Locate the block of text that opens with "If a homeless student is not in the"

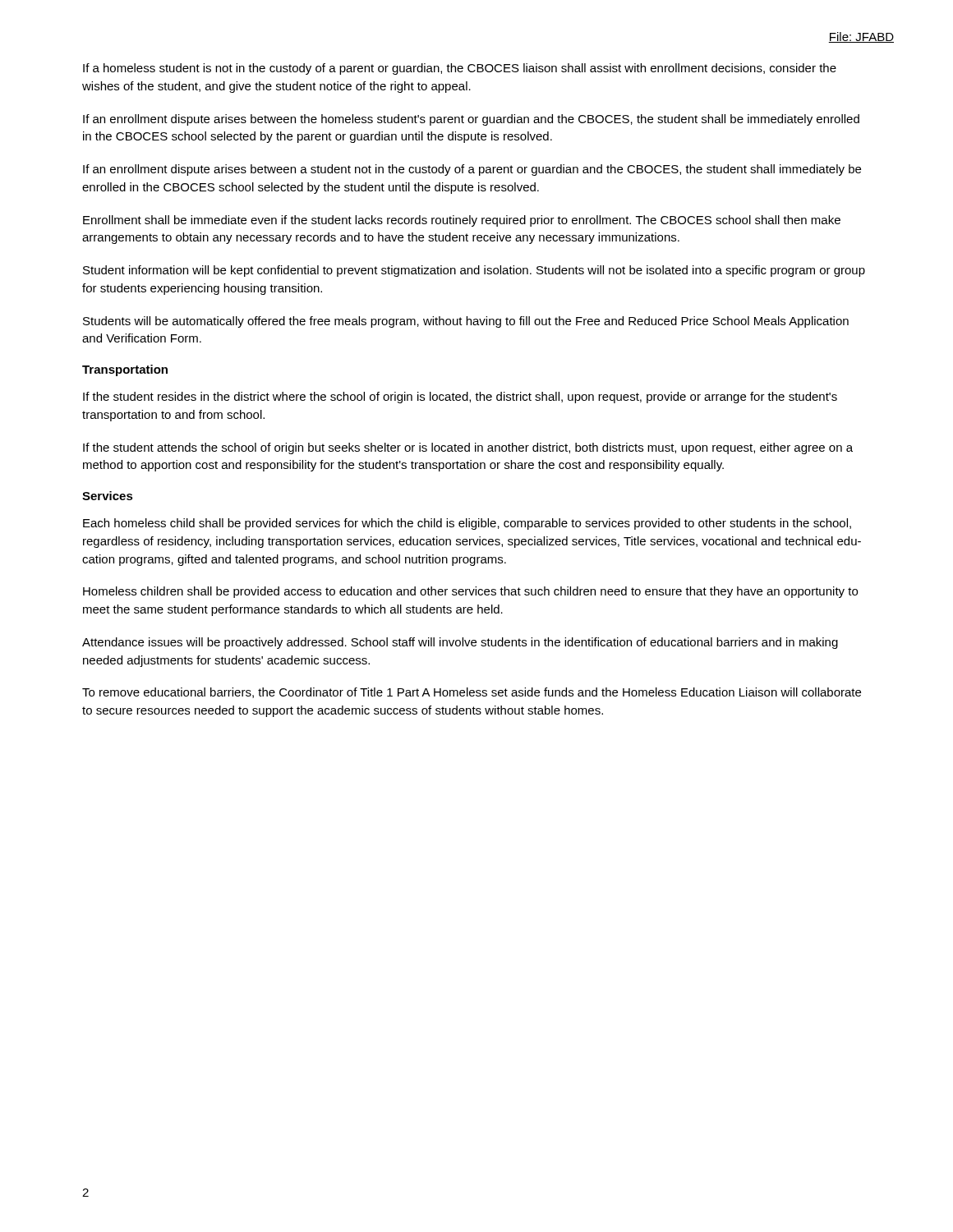(459, 77)
